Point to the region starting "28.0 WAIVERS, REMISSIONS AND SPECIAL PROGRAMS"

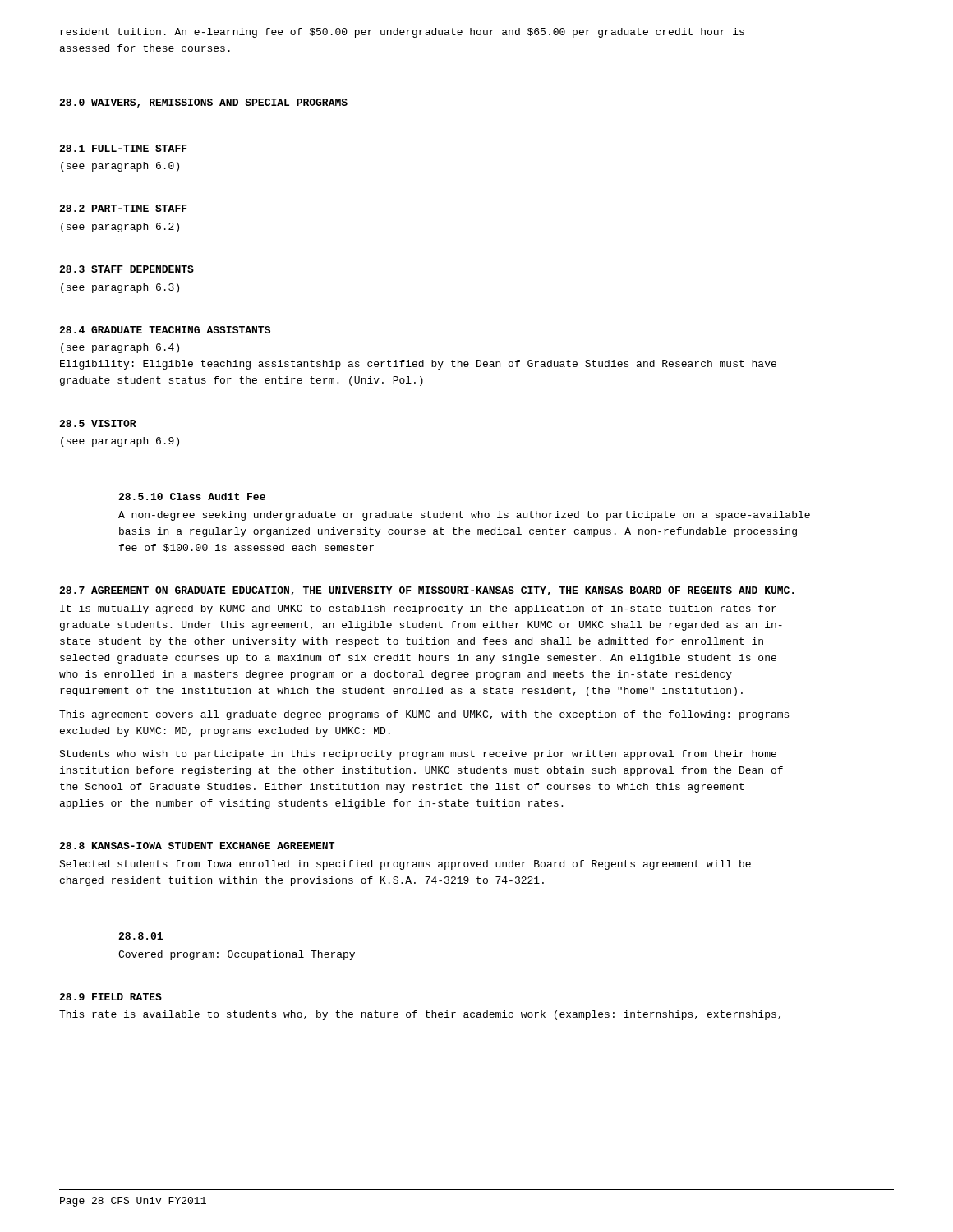(203, 103)
